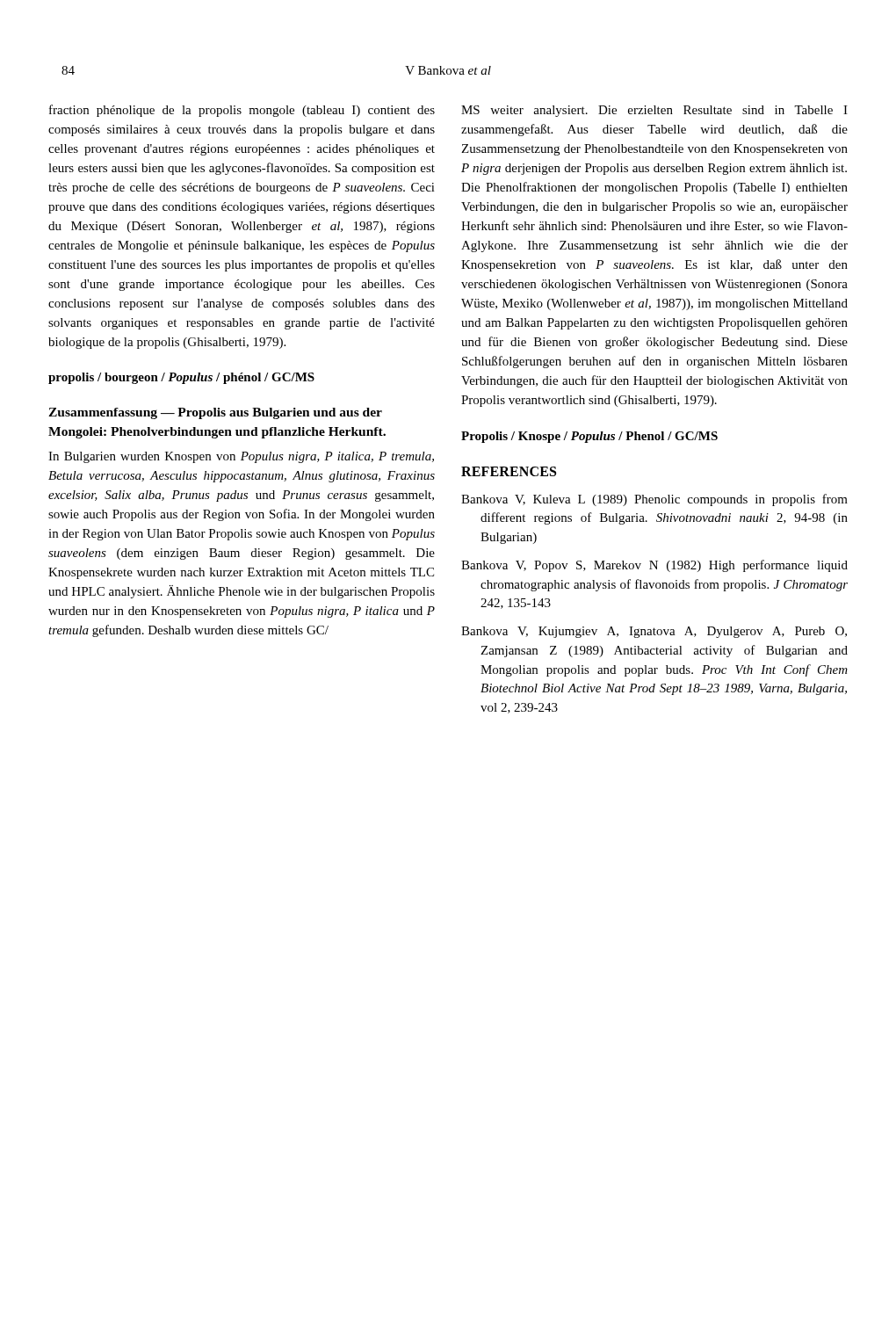Locate the list item that says "Bankova V, Kujumgiev"
Image resolution: width=896 pixels, height=1318 pixels.
[x=654, y=669]
